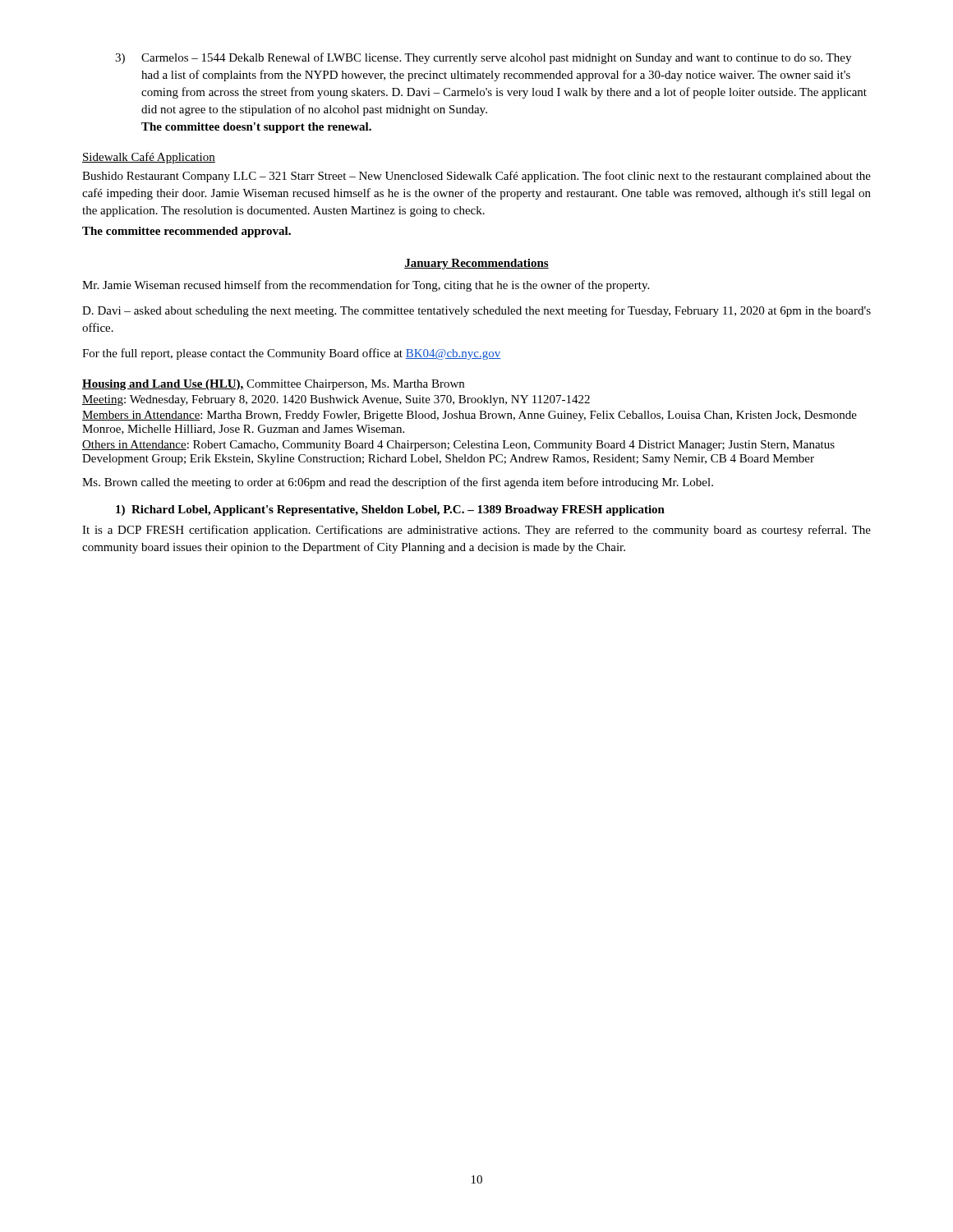Screen dimensions: 1232x953
Task: Find the block on this page that starts "It is a DCP FRESH certification application."
Action: pos(476,539)
